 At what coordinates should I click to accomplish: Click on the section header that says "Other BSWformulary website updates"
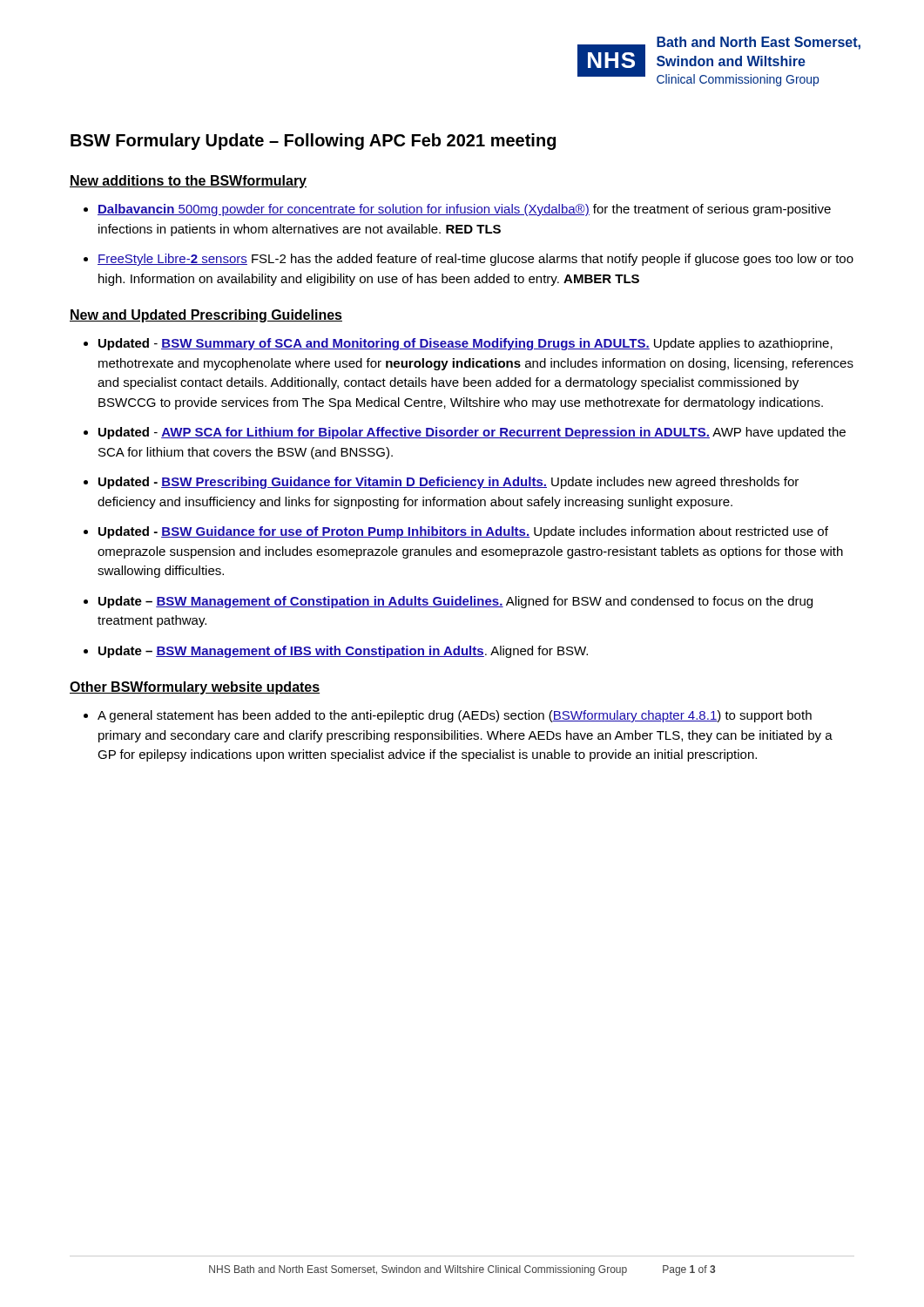coord(195,687)
